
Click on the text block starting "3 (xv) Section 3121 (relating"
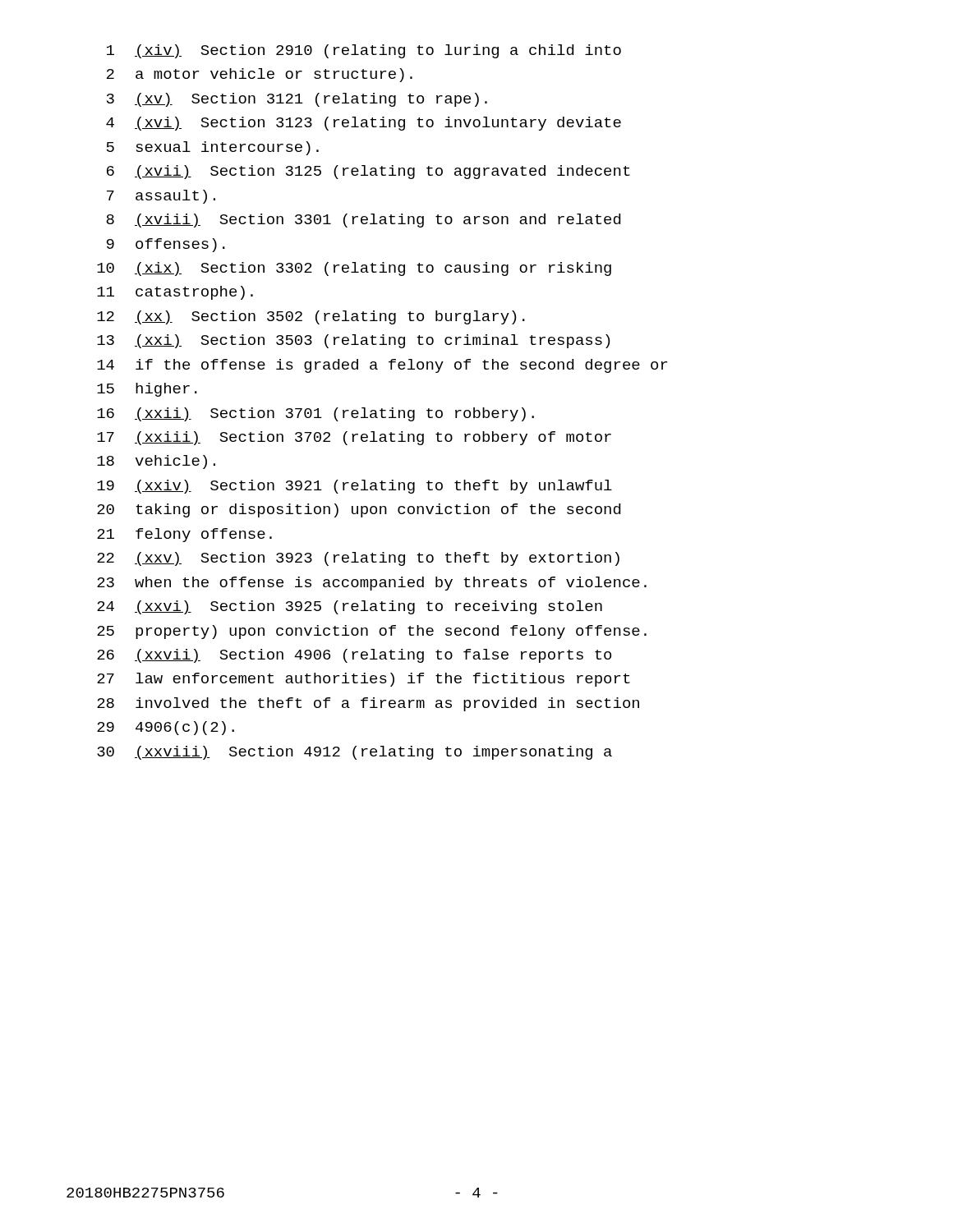click(x=476, y=100)
